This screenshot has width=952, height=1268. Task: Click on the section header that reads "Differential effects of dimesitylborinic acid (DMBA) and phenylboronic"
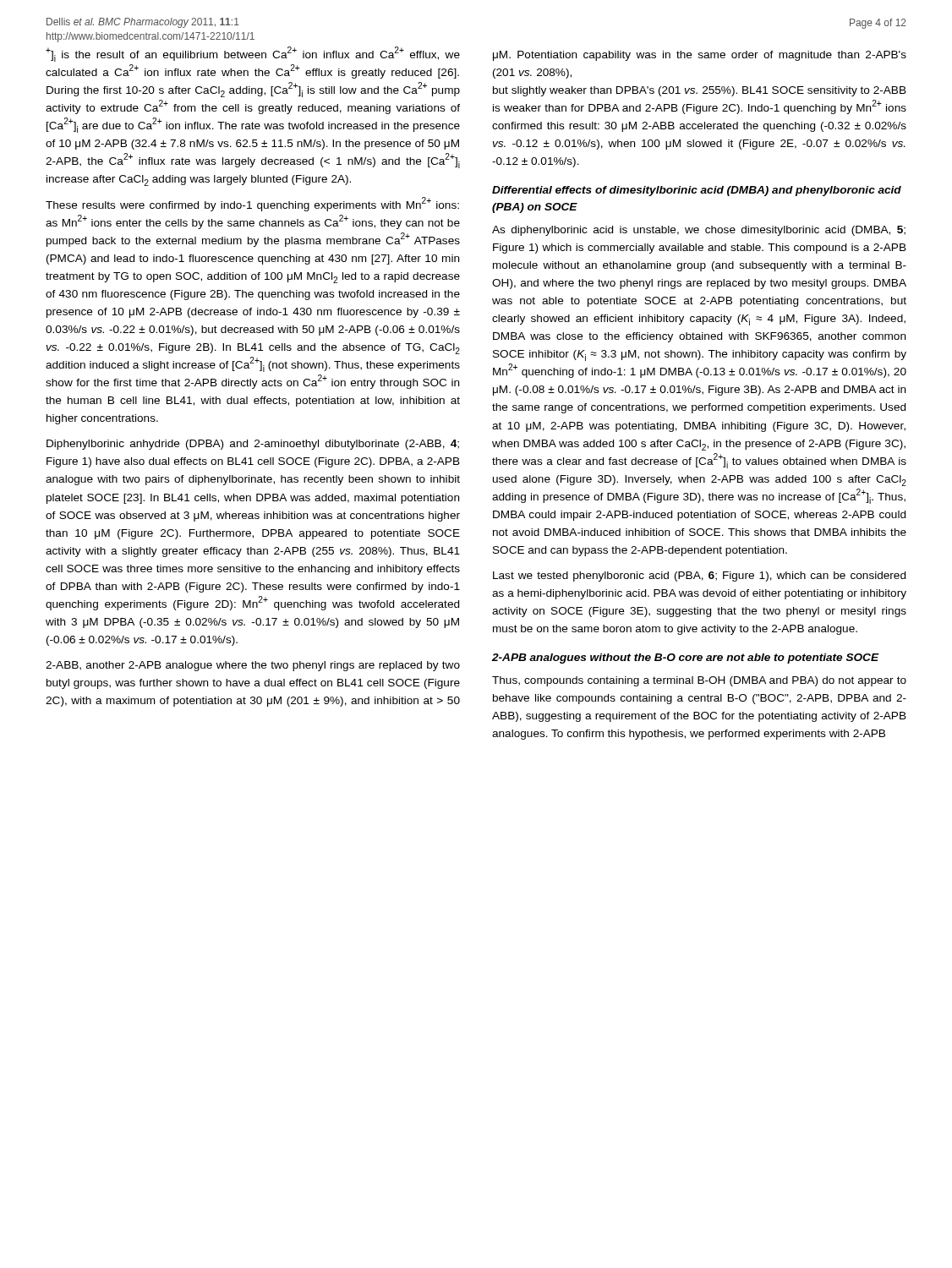point(697,199)
